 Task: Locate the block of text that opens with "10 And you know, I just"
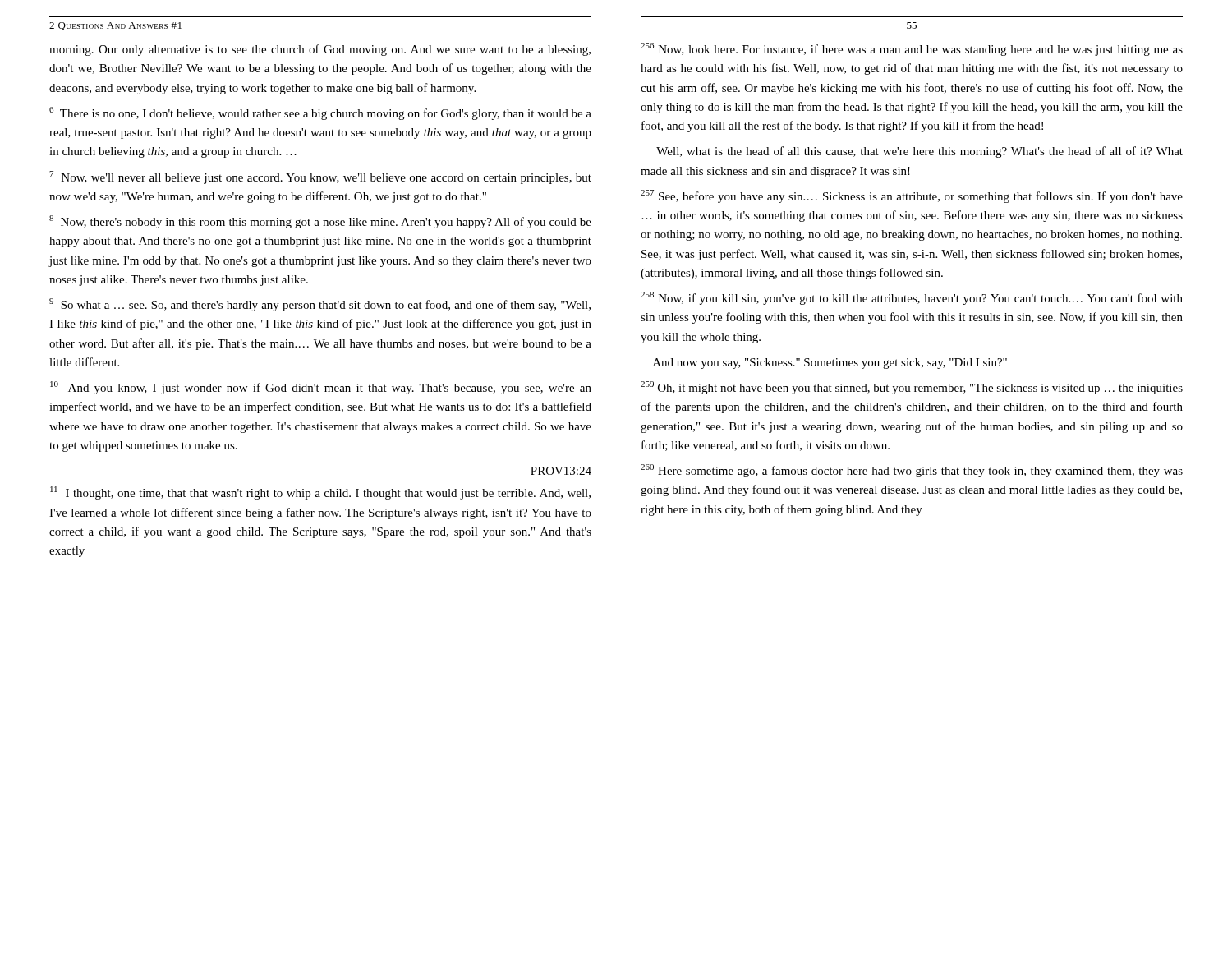320,417
